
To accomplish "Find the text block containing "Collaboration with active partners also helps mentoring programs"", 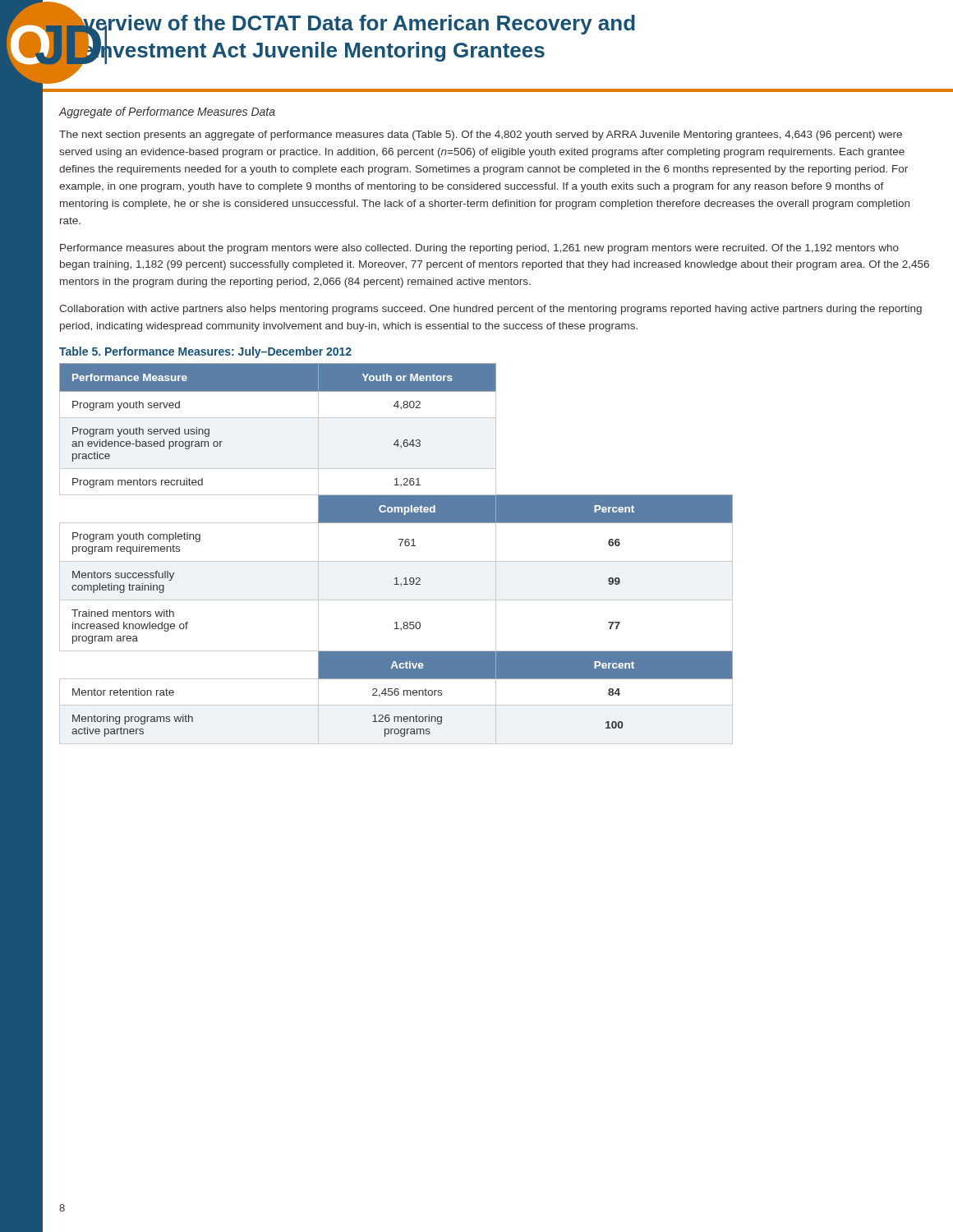I will (491, 317).
